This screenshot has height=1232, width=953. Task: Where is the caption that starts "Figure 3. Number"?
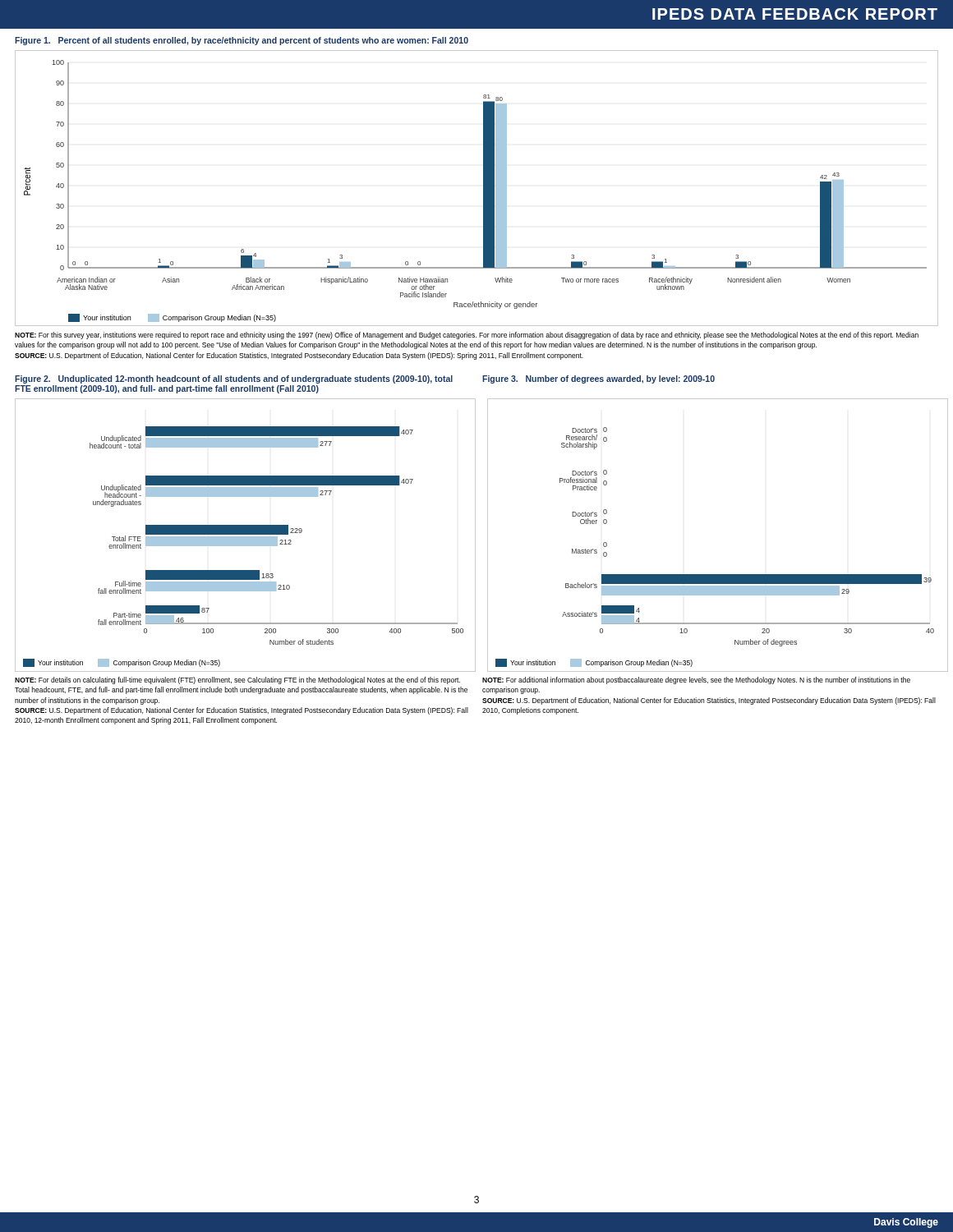coord(710,379)
